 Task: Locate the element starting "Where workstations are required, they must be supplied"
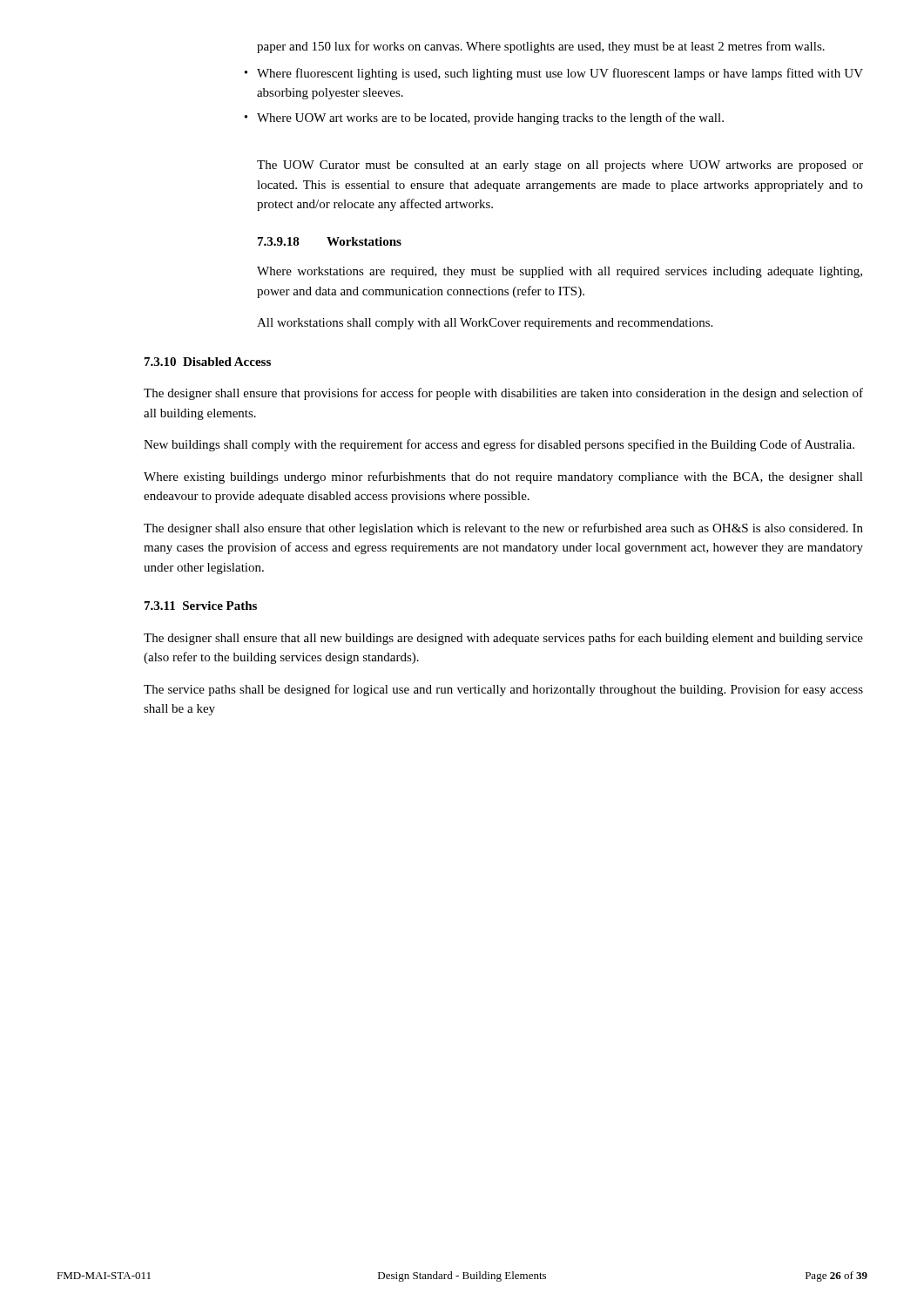(x=560, y=281)
